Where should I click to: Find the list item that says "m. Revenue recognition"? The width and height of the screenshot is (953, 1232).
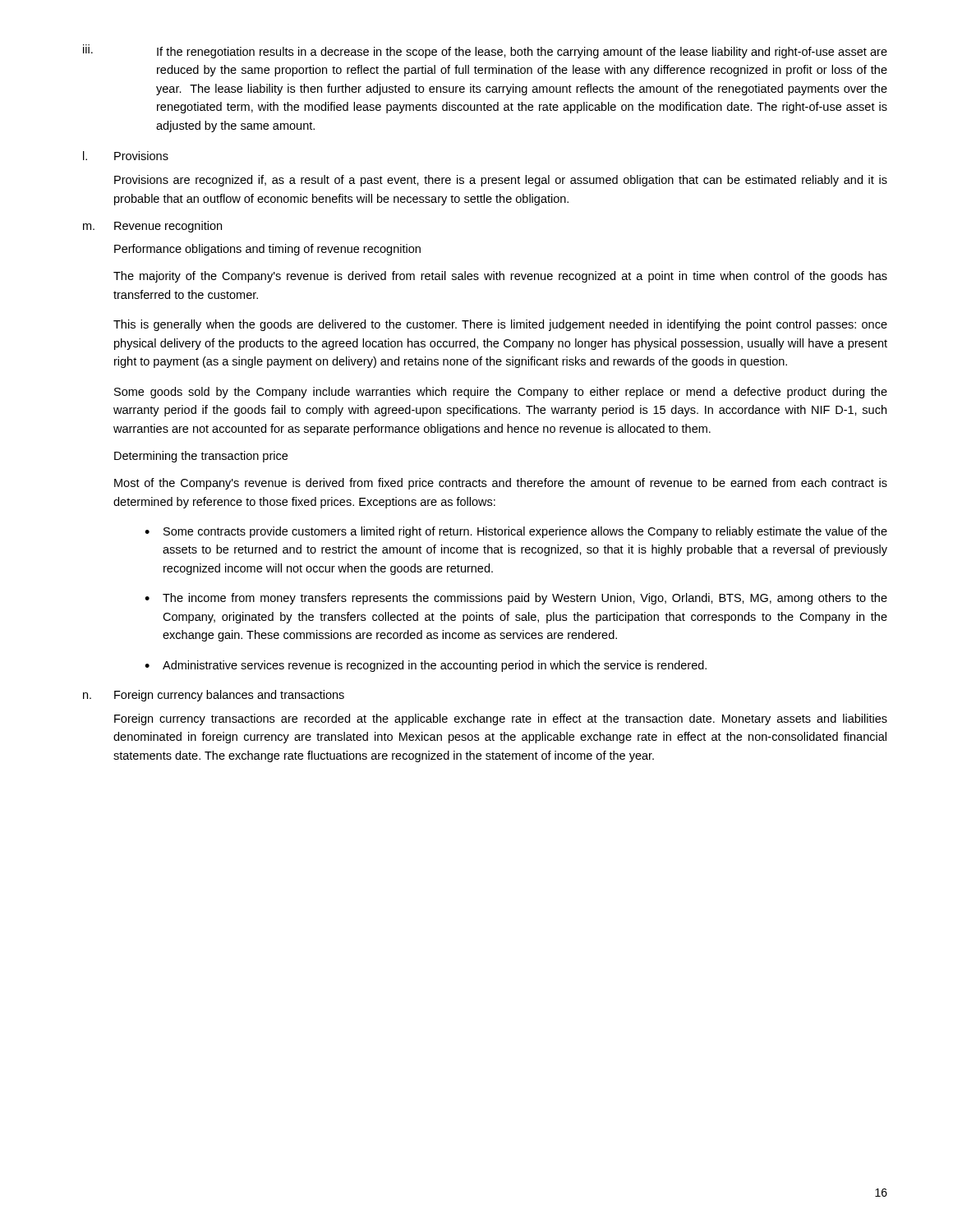point(152,227)
